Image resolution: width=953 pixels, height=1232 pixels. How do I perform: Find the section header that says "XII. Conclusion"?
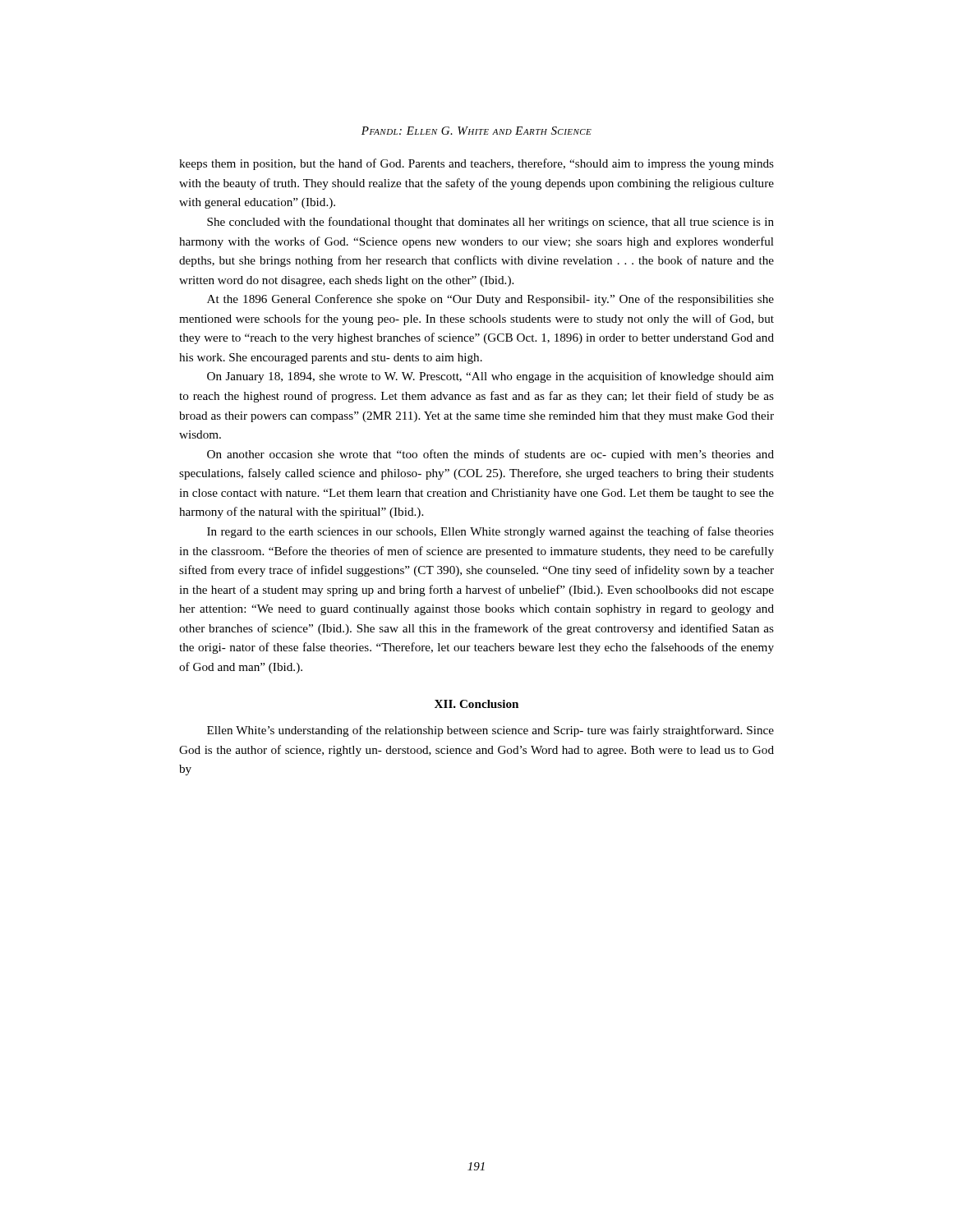click(476, 704)
